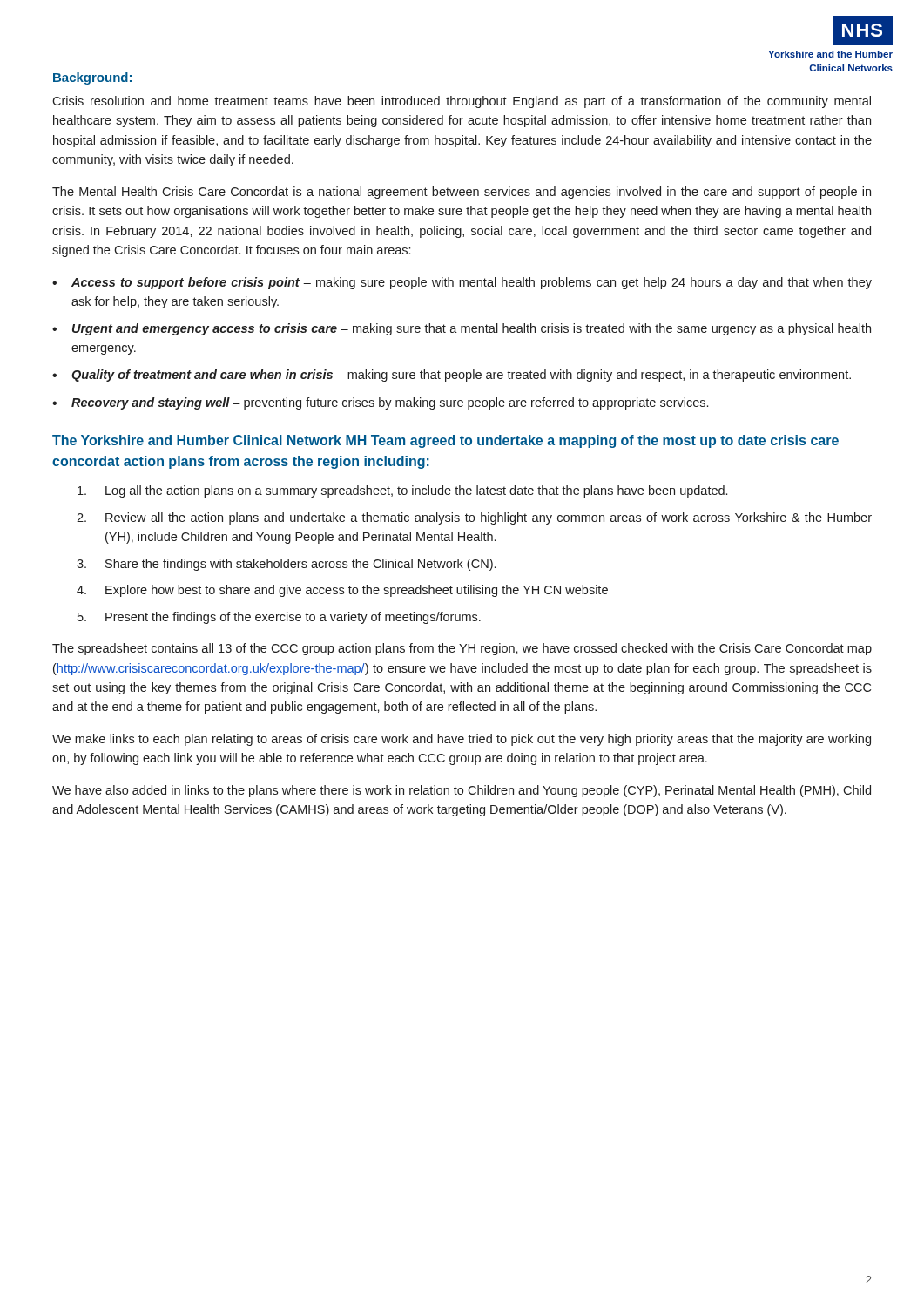Find the block on this page that starts "The spreadsheet contains all 13 of the CCC"
This screenshot has height=1307, width=924.
(x=462, y=678)
